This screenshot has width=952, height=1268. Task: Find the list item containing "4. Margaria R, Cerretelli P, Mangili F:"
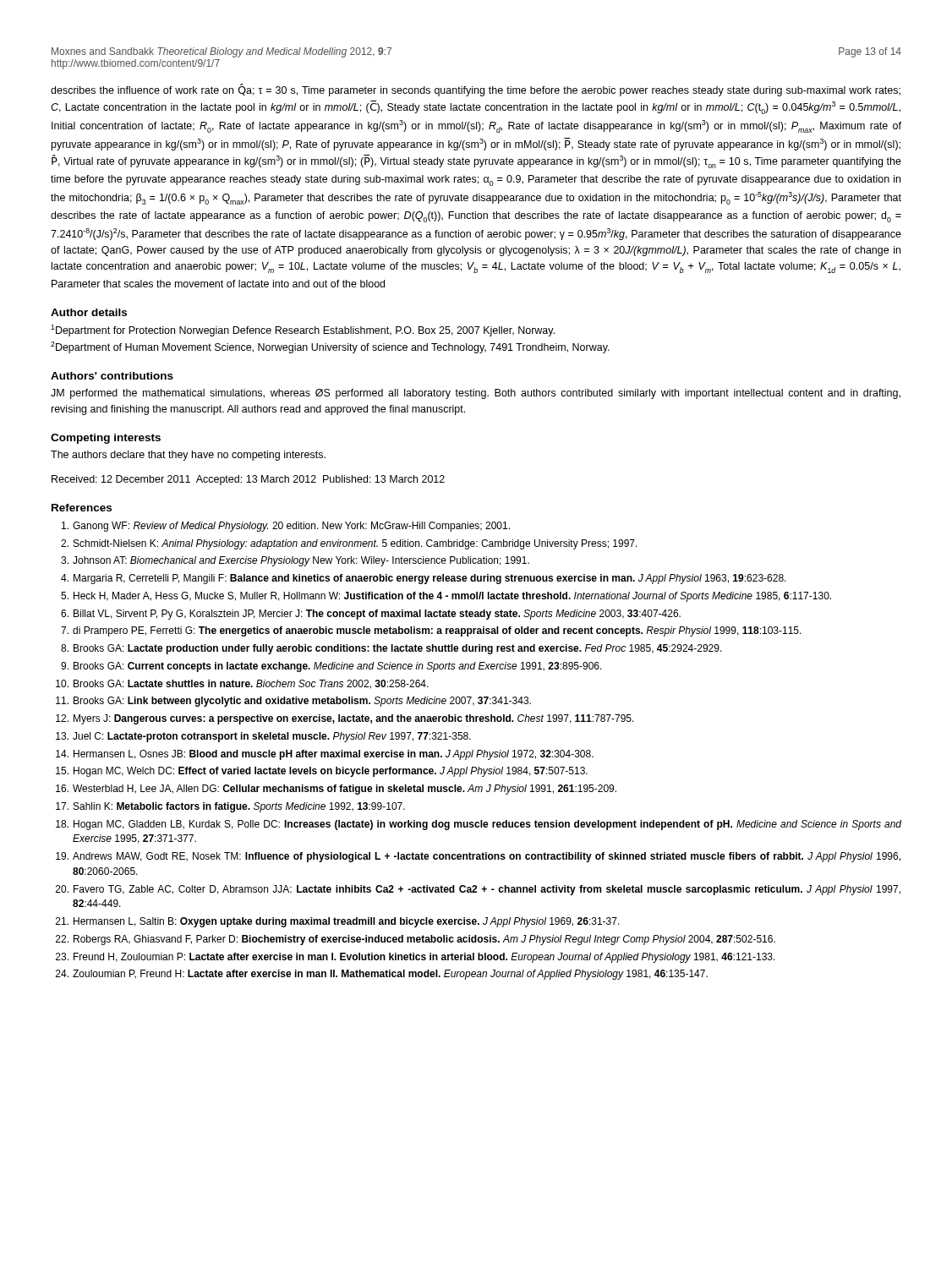tap(476, 579)
